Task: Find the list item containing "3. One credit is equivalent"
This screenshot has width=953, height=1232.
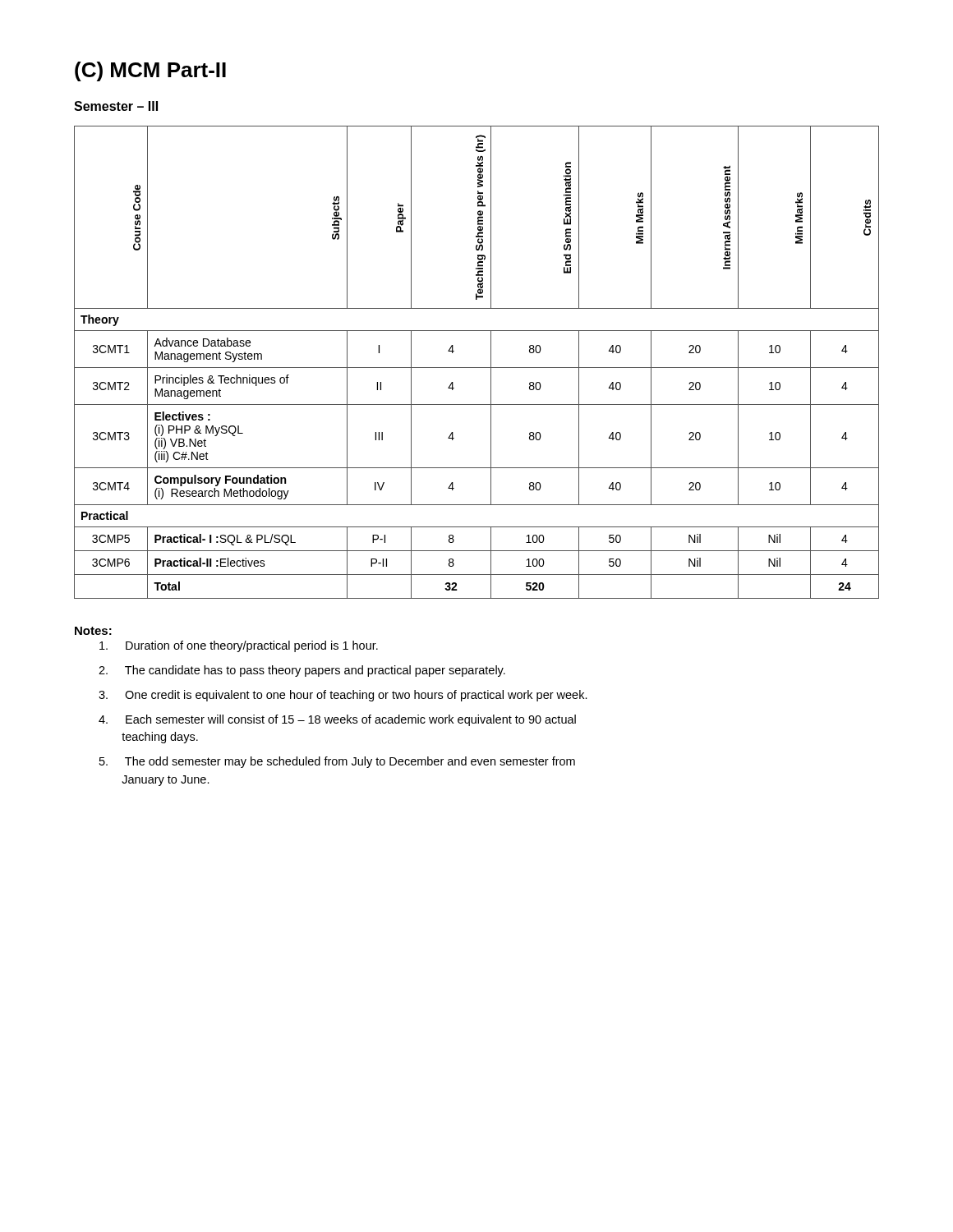Action: pyautogui.click(x=343, y=695)
